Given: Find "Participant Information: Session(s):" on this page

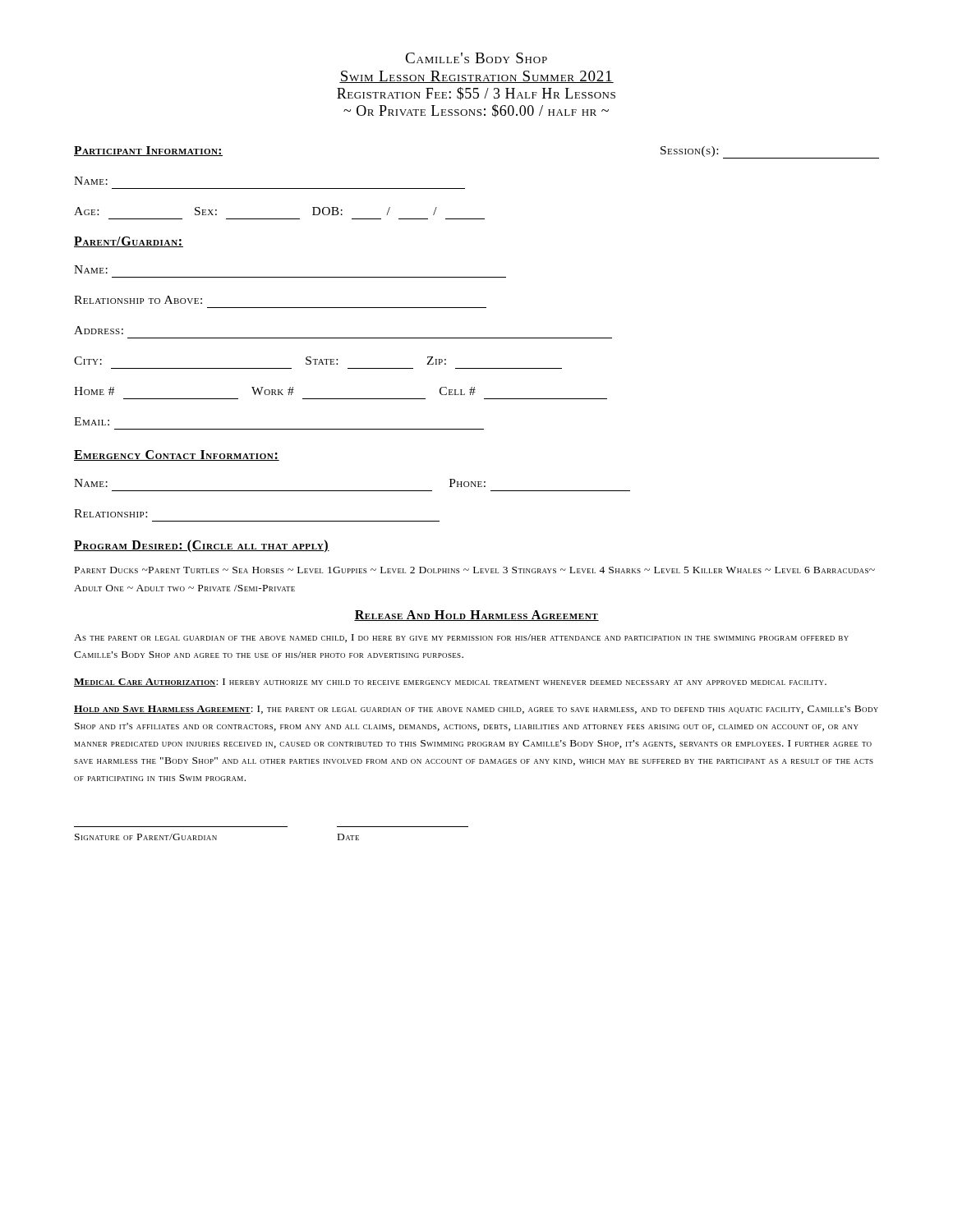Looking at the screenshot, I should click(148, 152).
